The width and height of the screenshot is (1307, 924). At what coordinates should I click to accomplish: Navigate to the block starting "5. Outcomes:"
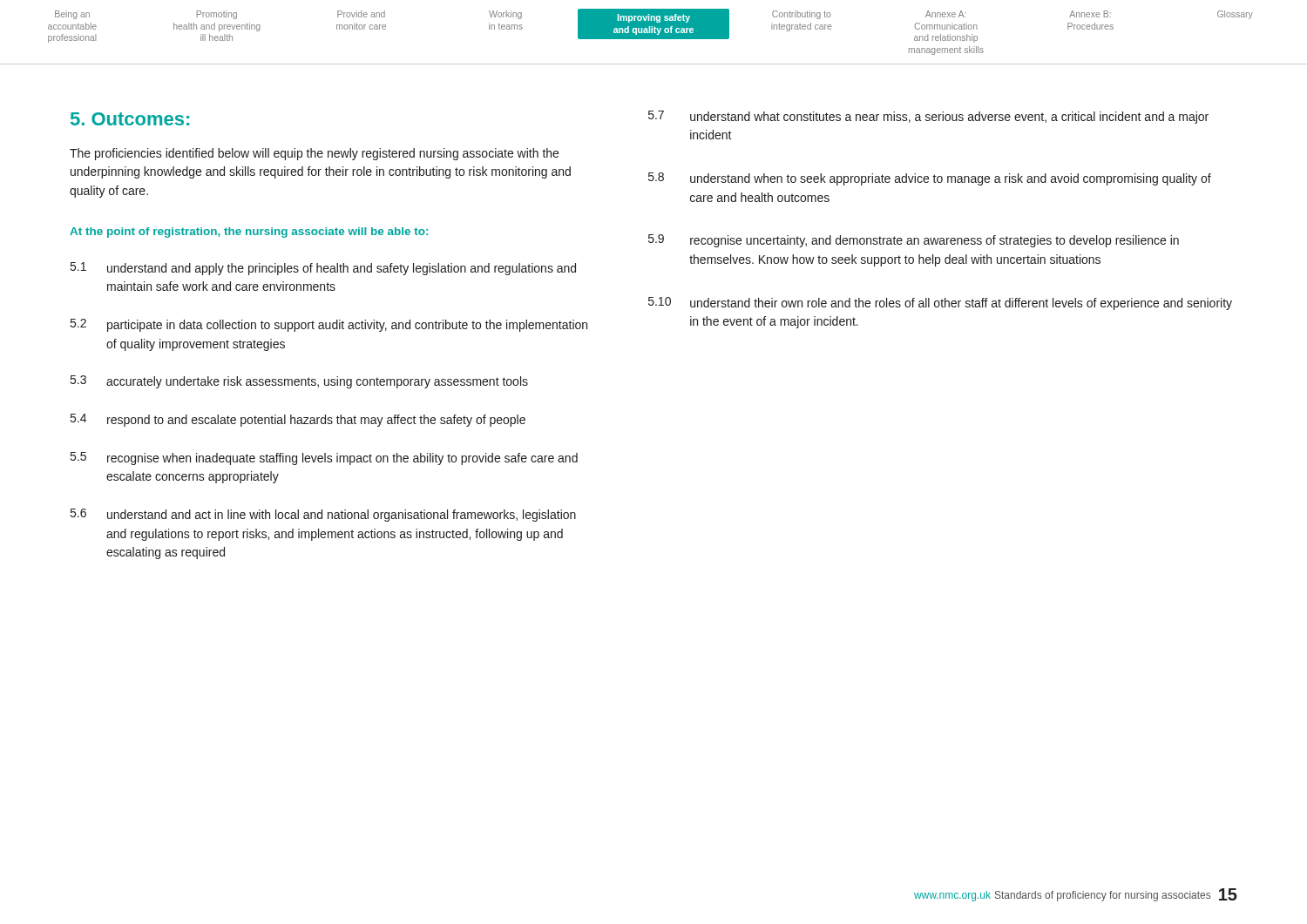tap(130, 119)
